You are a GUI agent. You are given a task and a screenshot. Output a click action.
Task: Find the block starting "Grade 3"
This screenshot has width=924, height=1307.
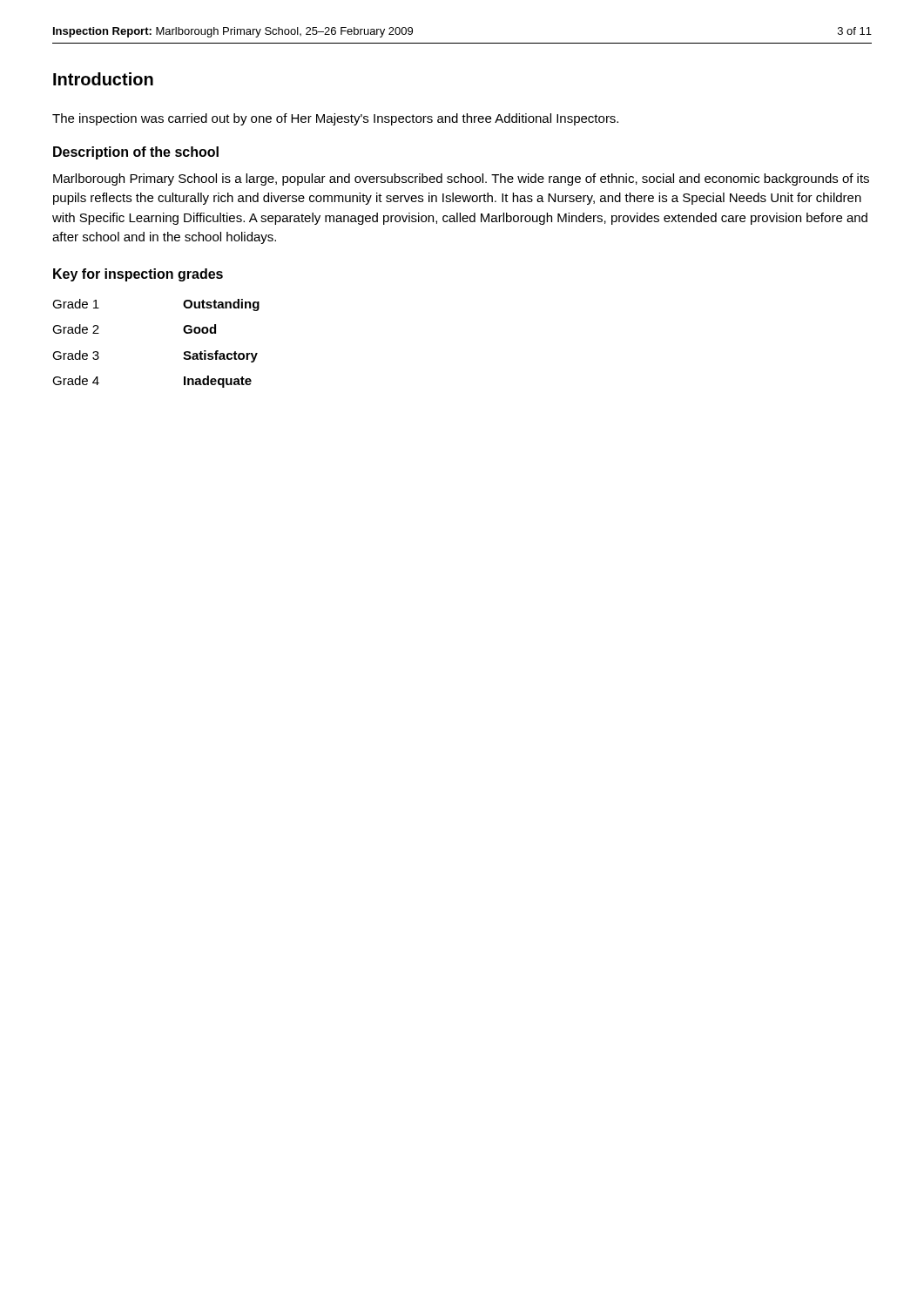tap(76, 355)
